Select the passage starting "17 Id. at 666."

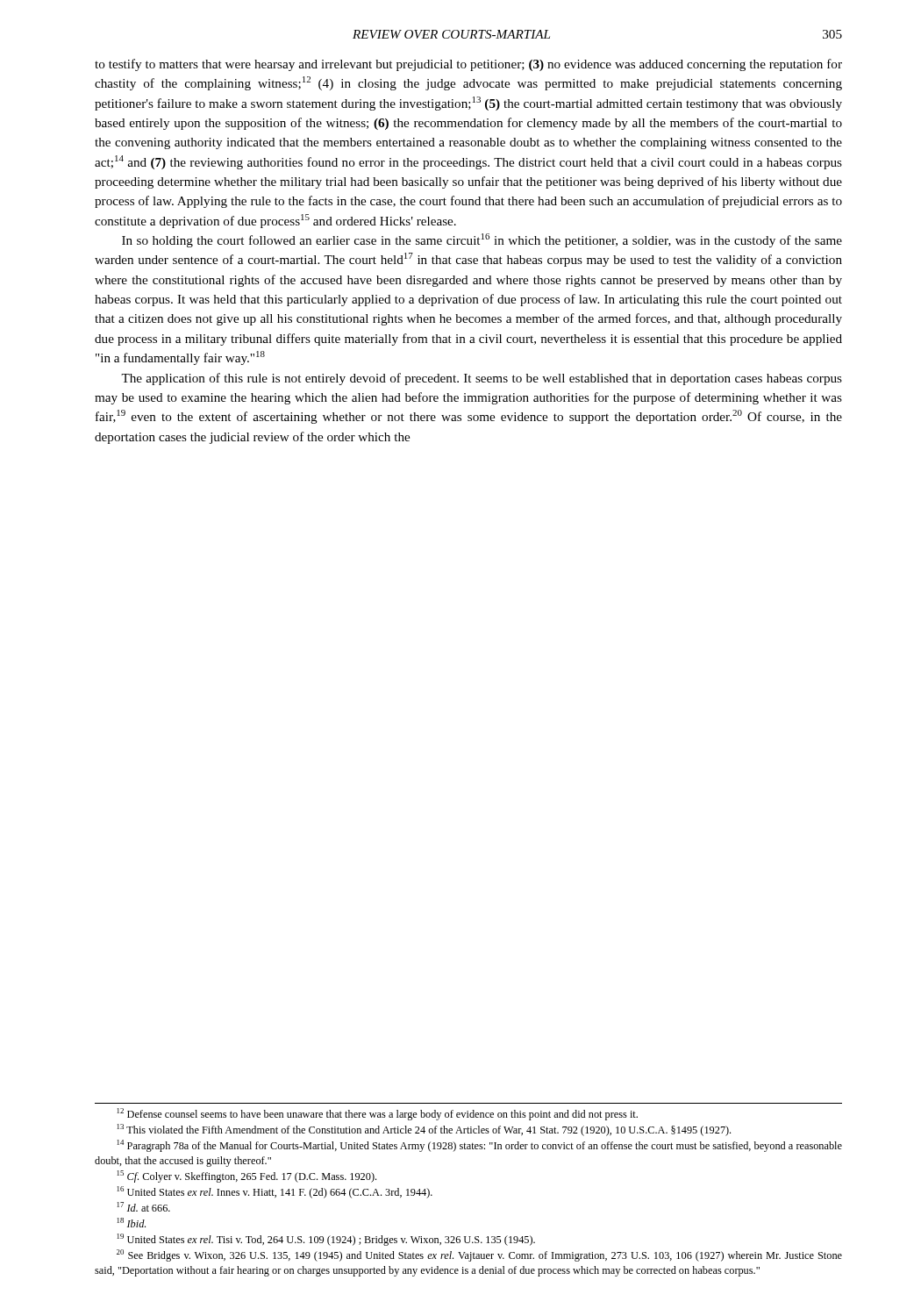143,1208
